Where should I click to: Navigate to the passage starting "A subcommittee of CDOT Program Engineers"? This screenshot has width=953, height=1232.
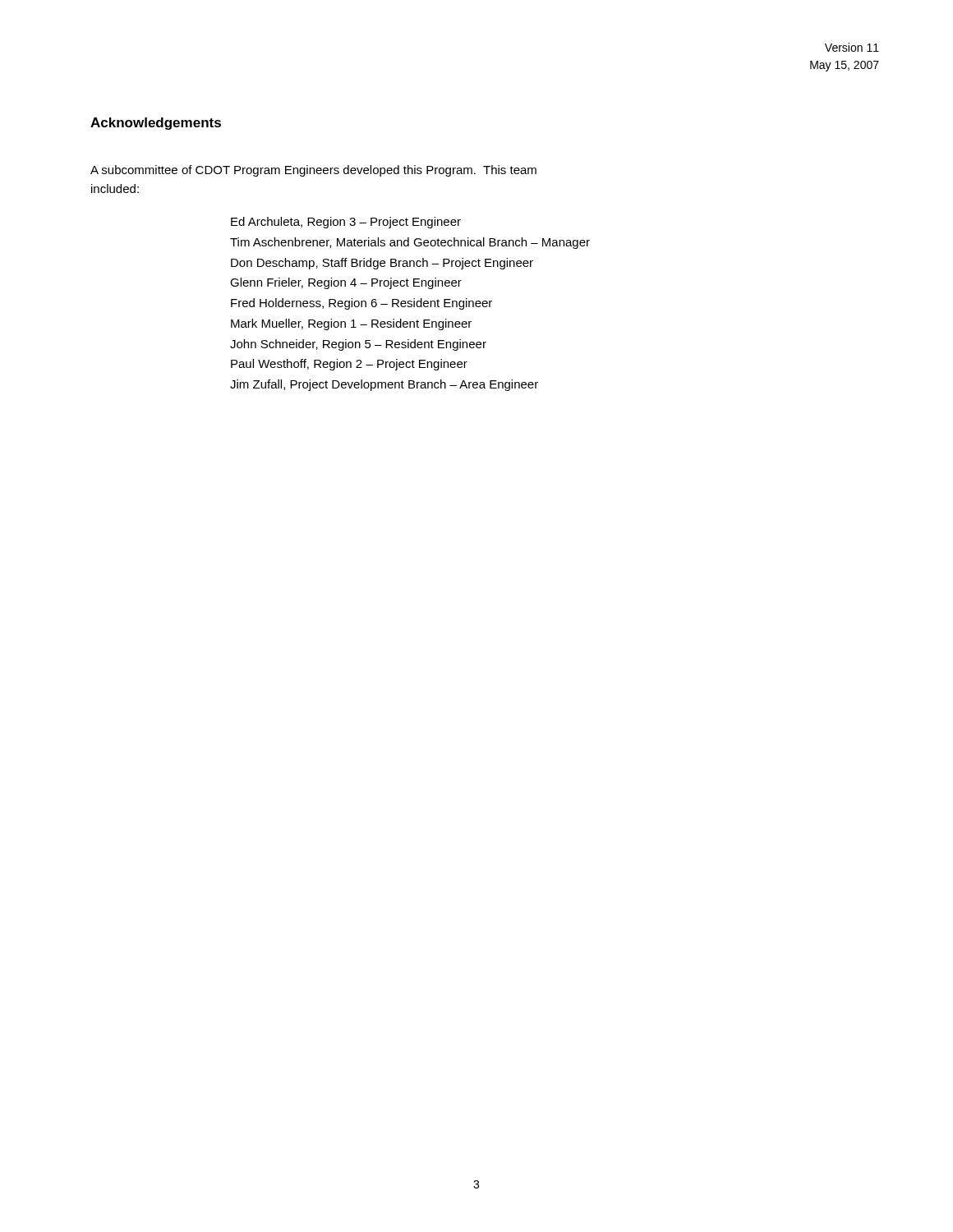point(314,179)
